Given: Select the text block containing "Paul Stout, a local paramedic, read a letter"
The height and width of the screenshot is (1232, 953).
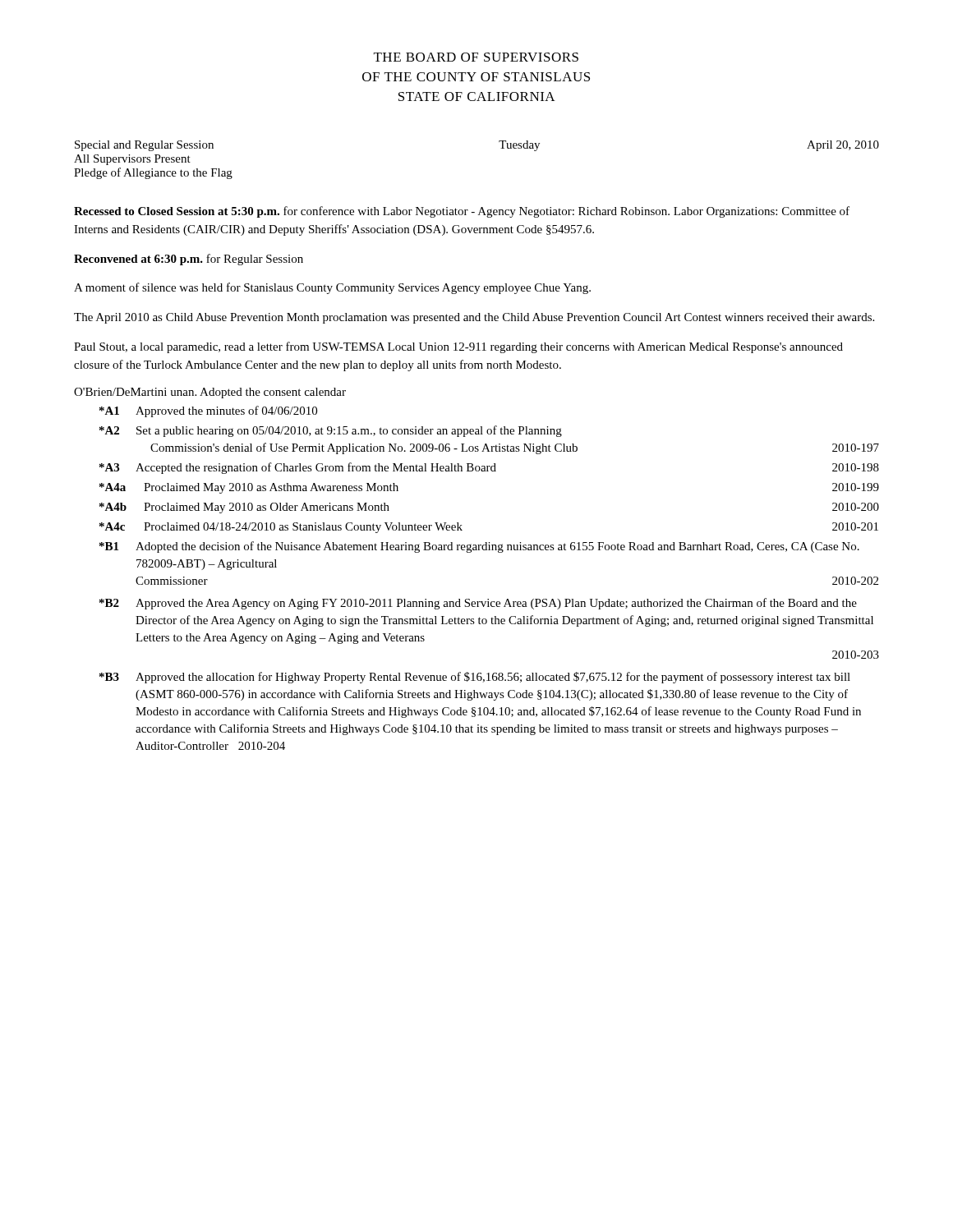Looking at the screenshot, I should (458, 355).
